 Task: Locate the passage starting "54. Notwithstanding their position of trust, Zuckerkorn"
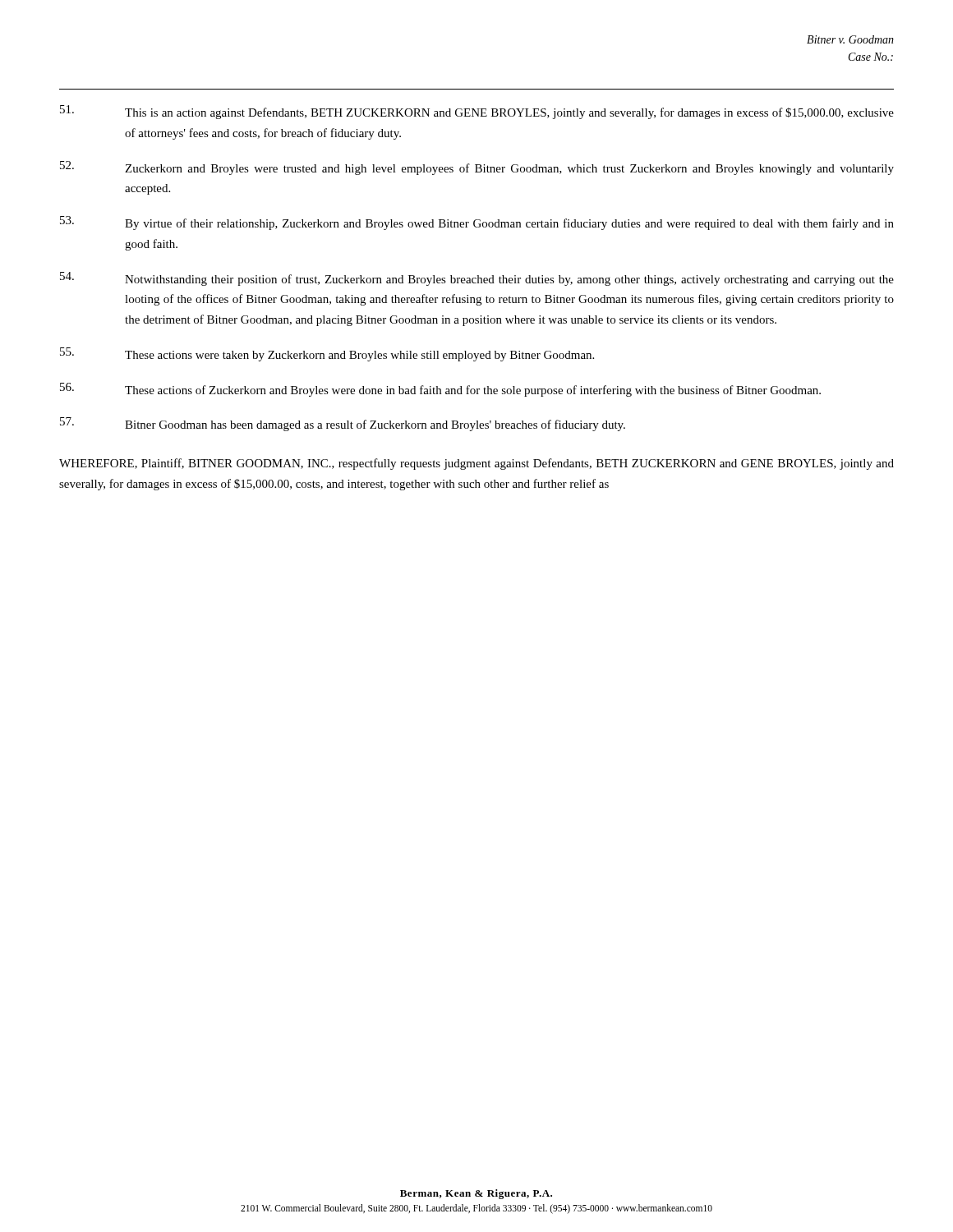pos(476,299)
